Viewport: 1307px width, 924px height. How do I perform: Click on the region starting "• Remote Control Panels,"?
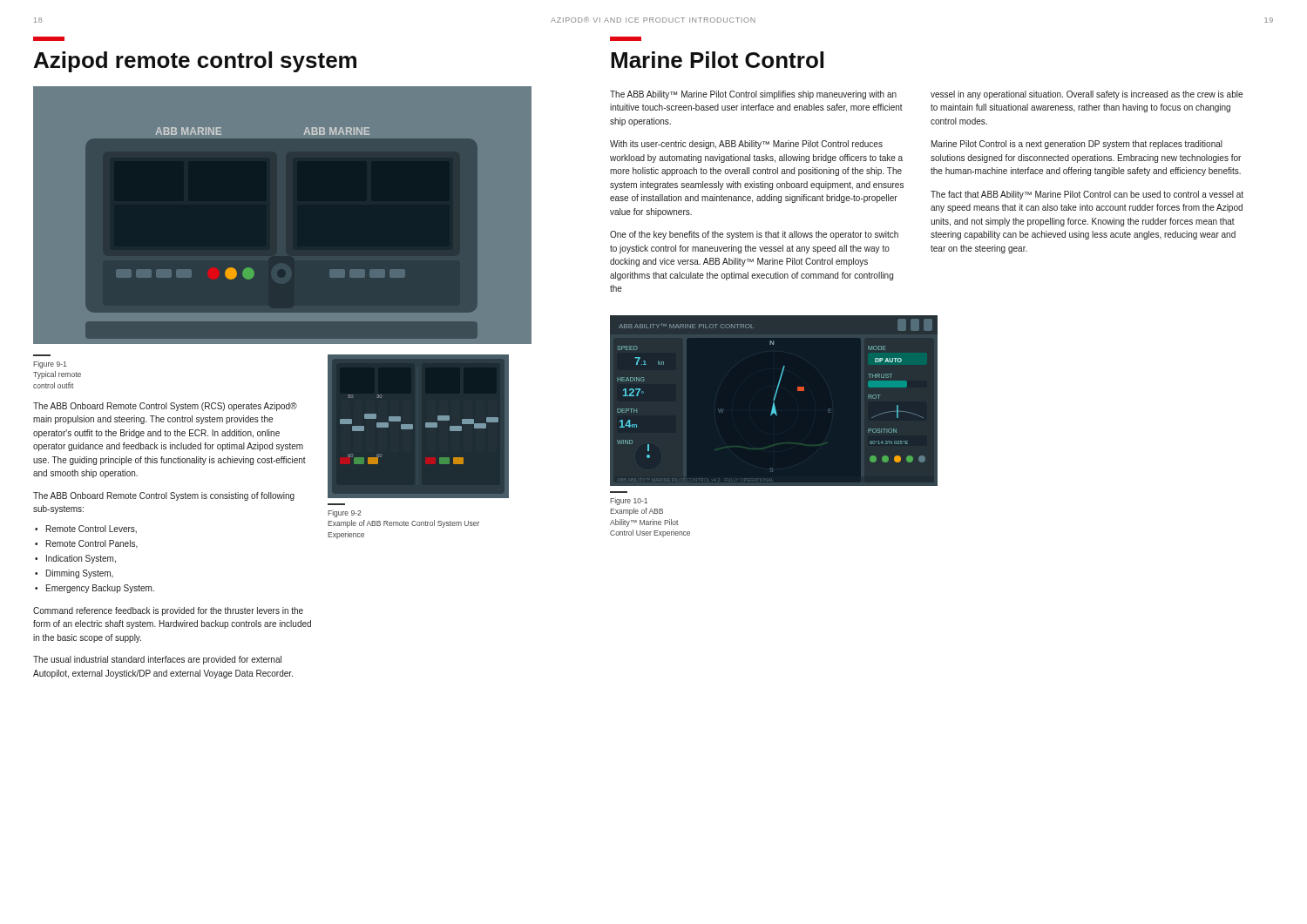[86, 544]
